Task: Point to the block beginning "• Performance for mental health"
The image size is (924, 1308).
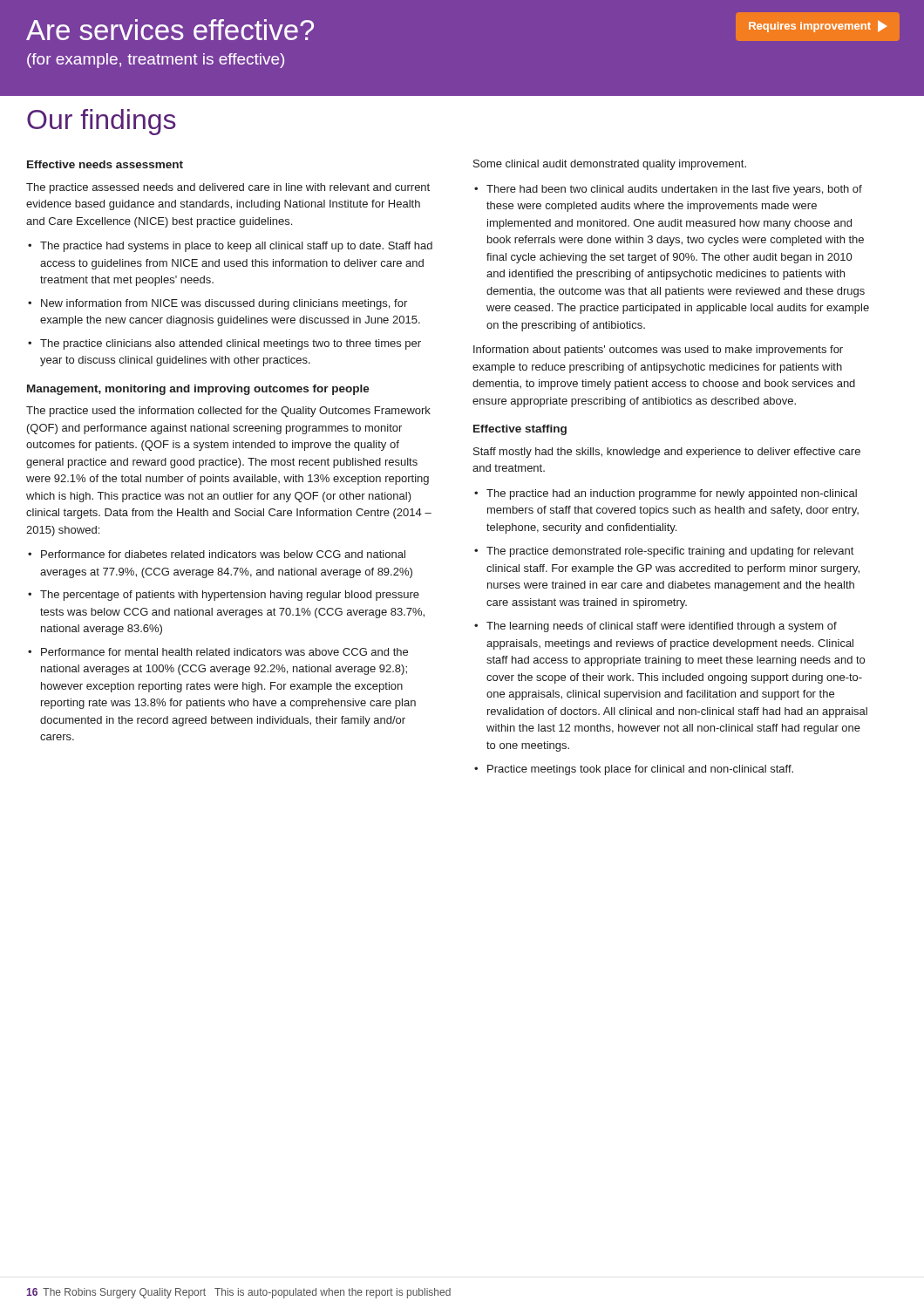Action: pos(222,693)
